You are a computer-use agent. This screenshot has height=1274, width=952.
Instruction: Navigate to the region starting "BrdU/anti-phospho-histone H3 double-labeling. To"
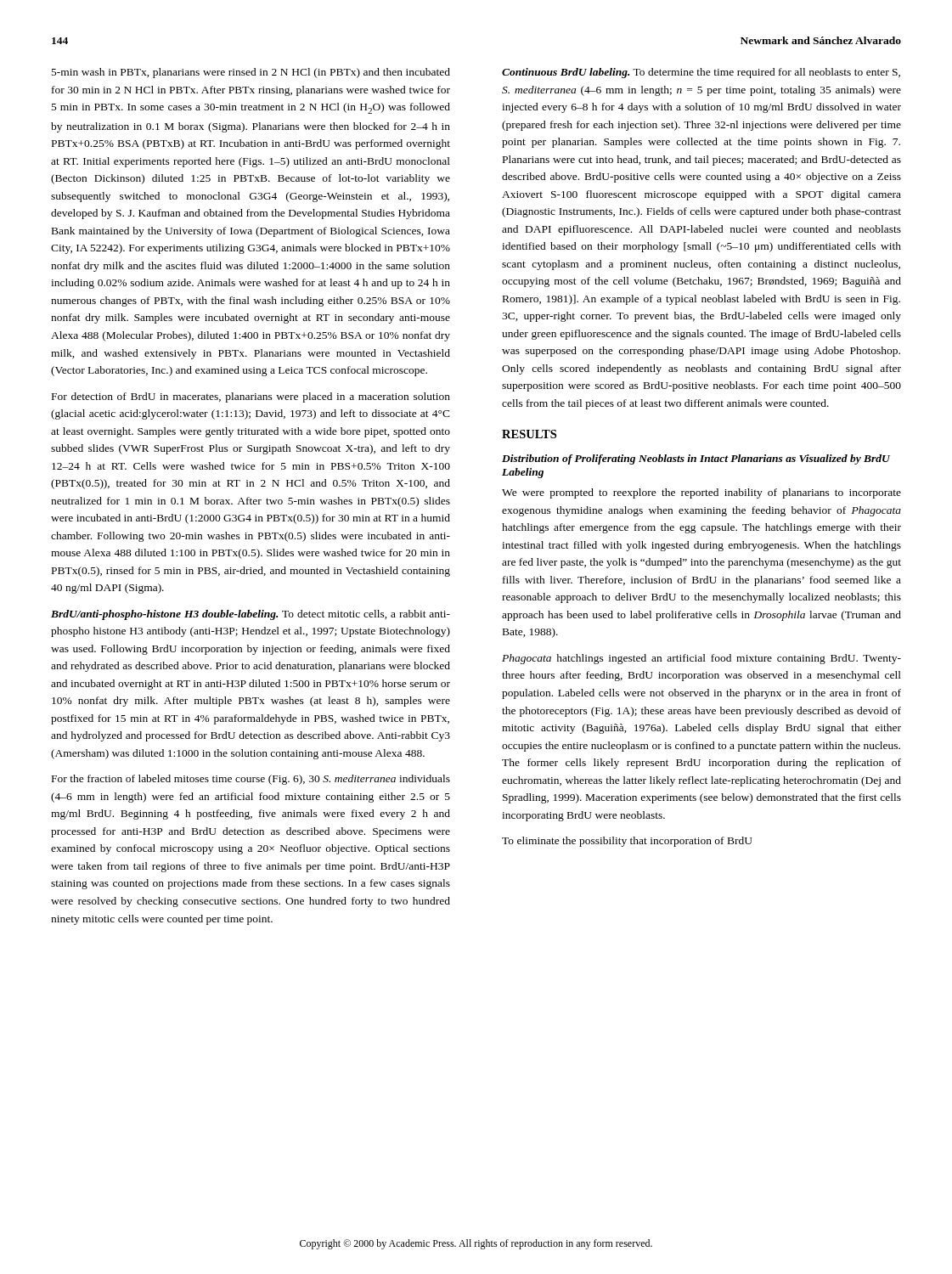tap(251, 684)
